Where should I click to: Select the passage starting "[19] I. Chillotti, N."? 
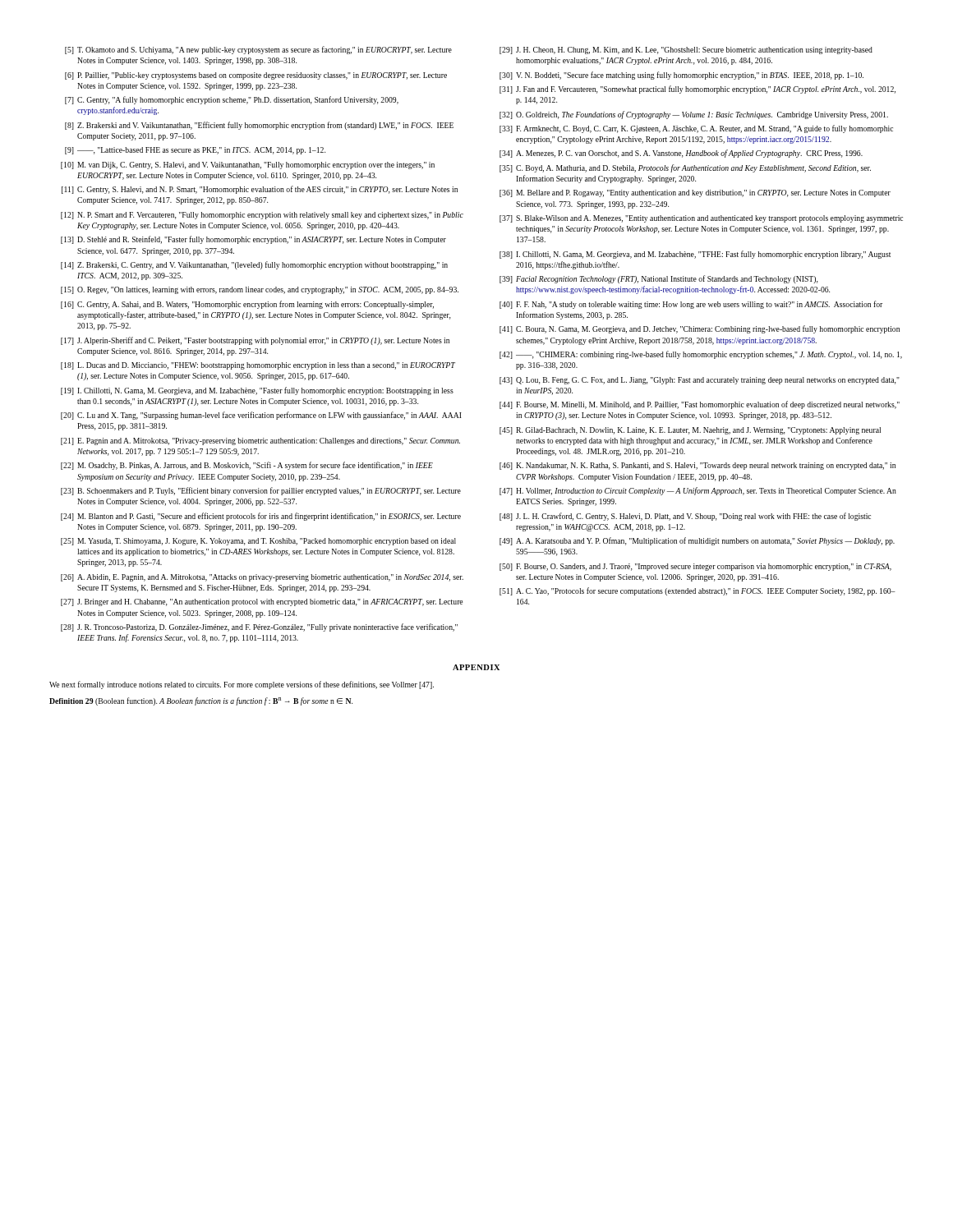[x=257, y=396]
